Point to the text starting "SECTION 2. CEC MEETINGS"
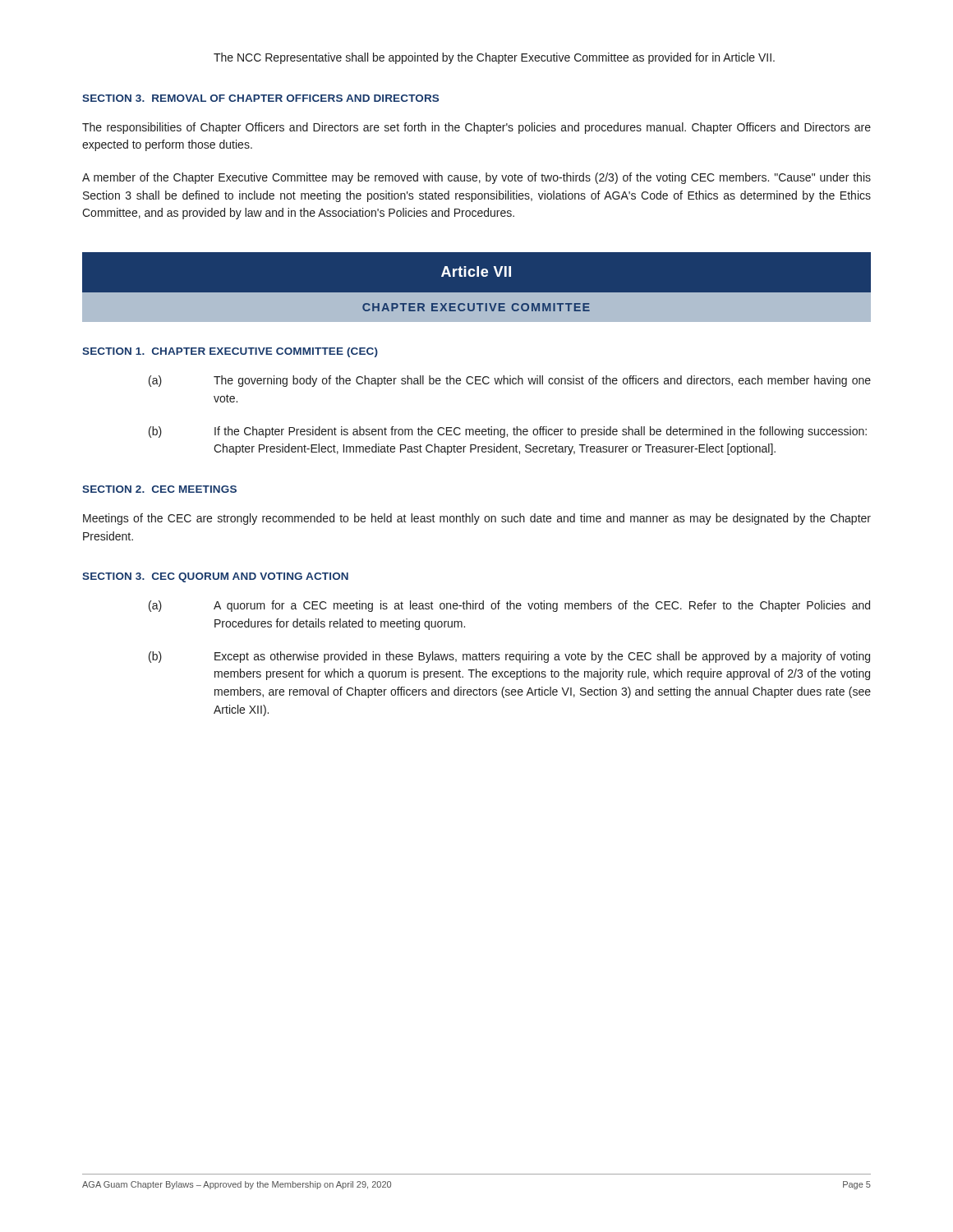 click(160, 489)
